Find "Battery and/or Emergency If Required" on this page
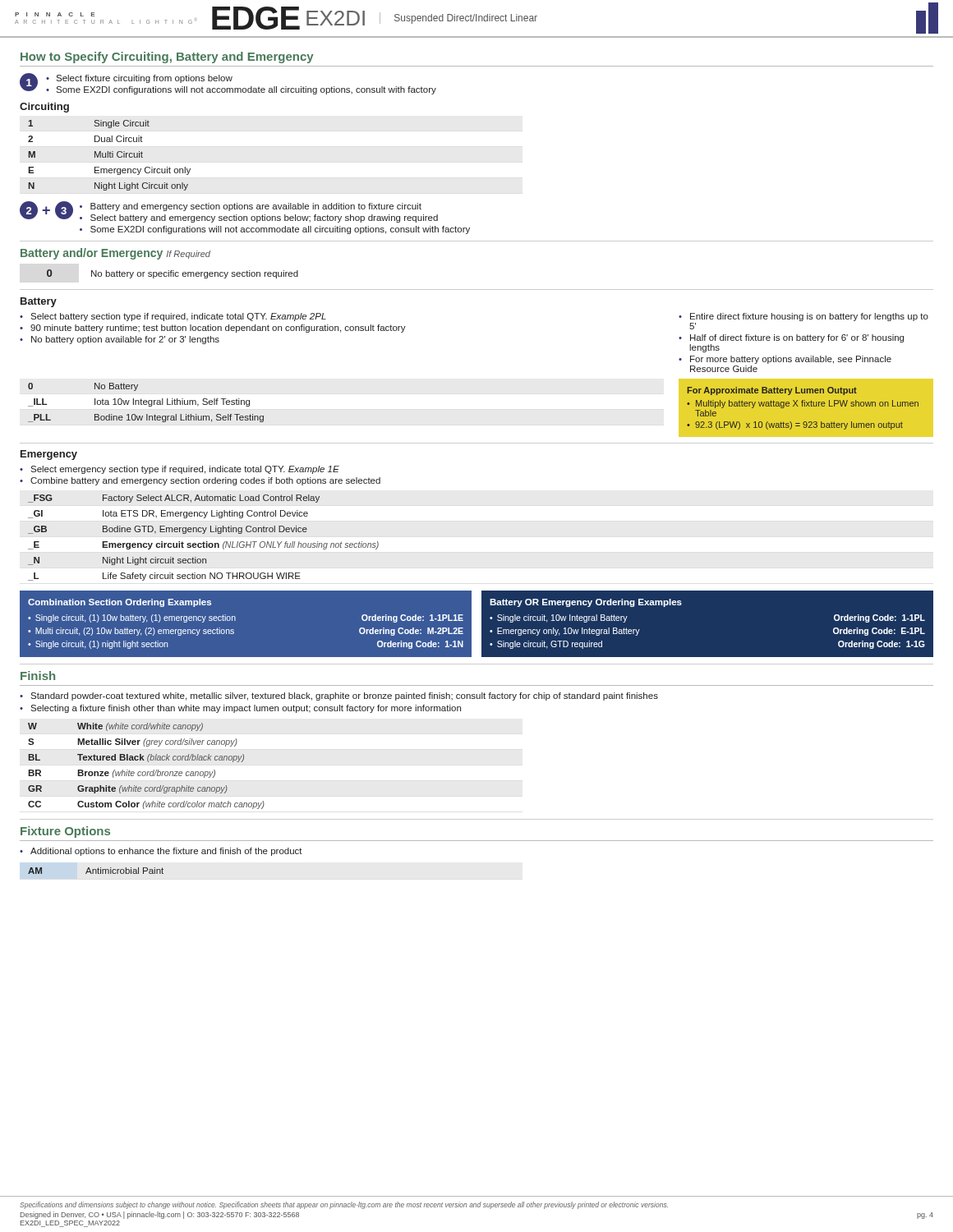 pyautogui.click(x=115, y=253)
